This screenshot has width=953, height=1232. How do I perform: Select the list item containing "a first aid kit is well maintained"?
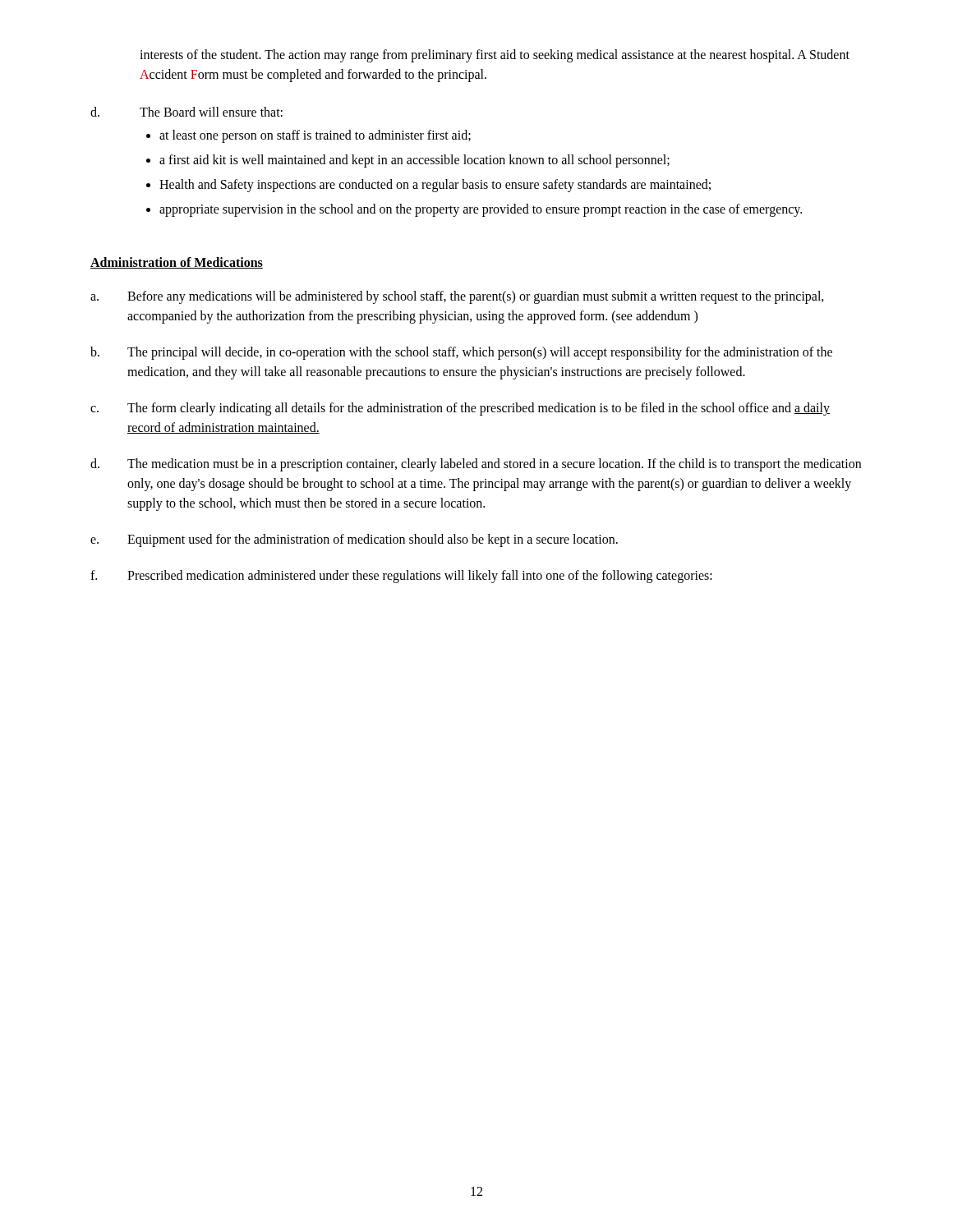click(x=415, y=160)
